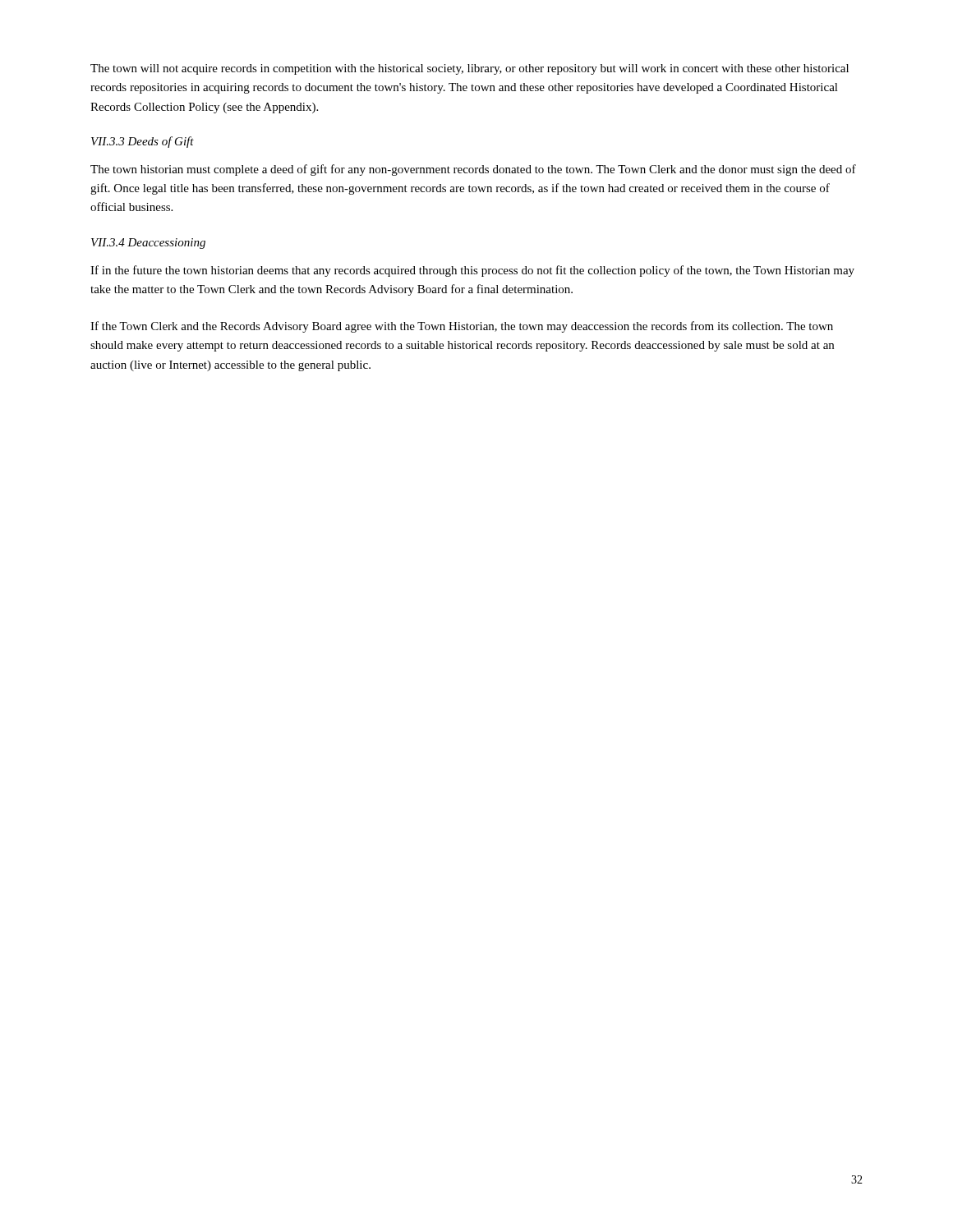This screenshot has height=1232, width=953.
Task: Where is the passage that starts "The town will not acquire"?
Action: click(x=470, y=87)
